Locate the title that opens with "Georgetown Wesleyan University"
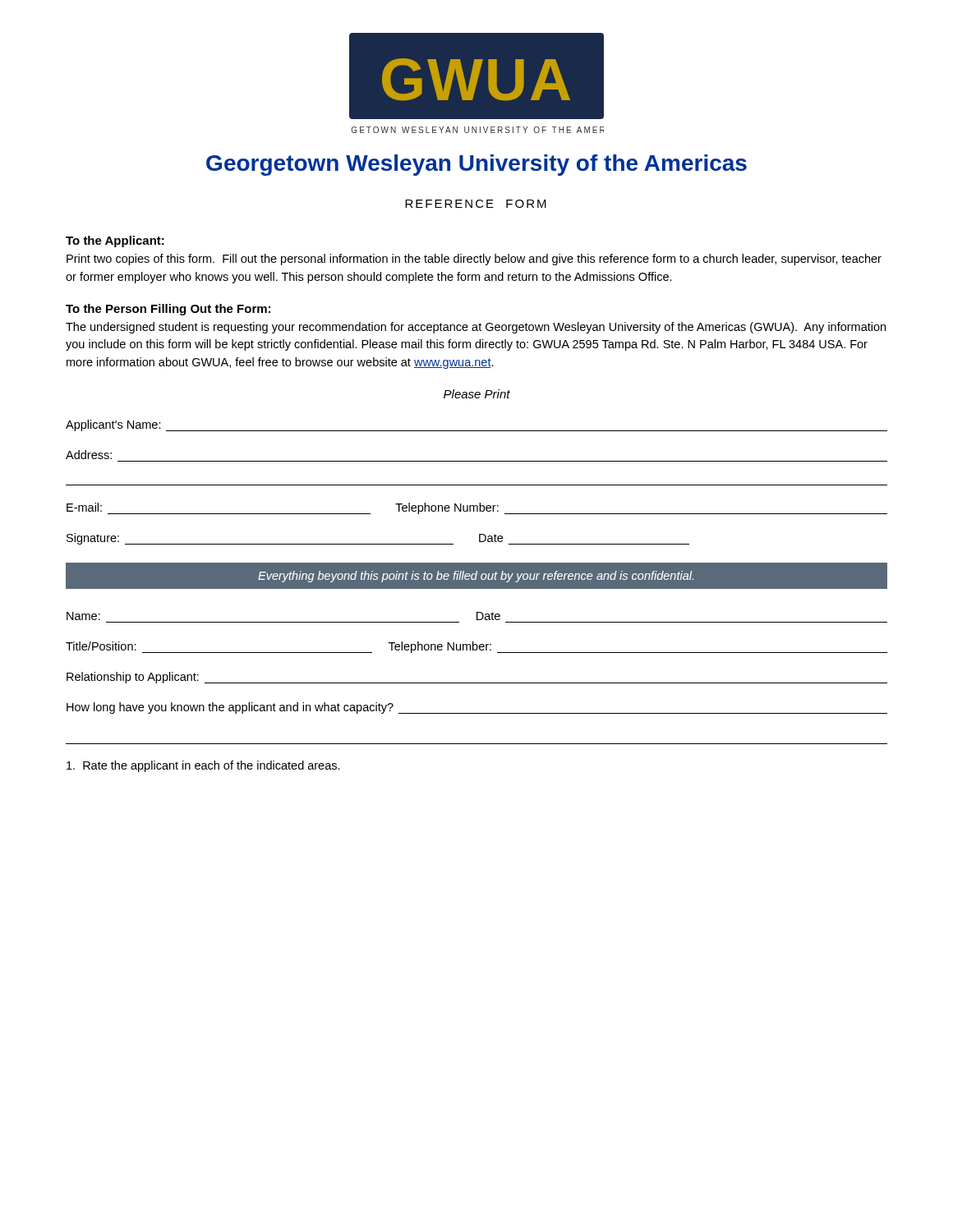Viewport: 953px width, 1232px height. (x=476, y=163)
